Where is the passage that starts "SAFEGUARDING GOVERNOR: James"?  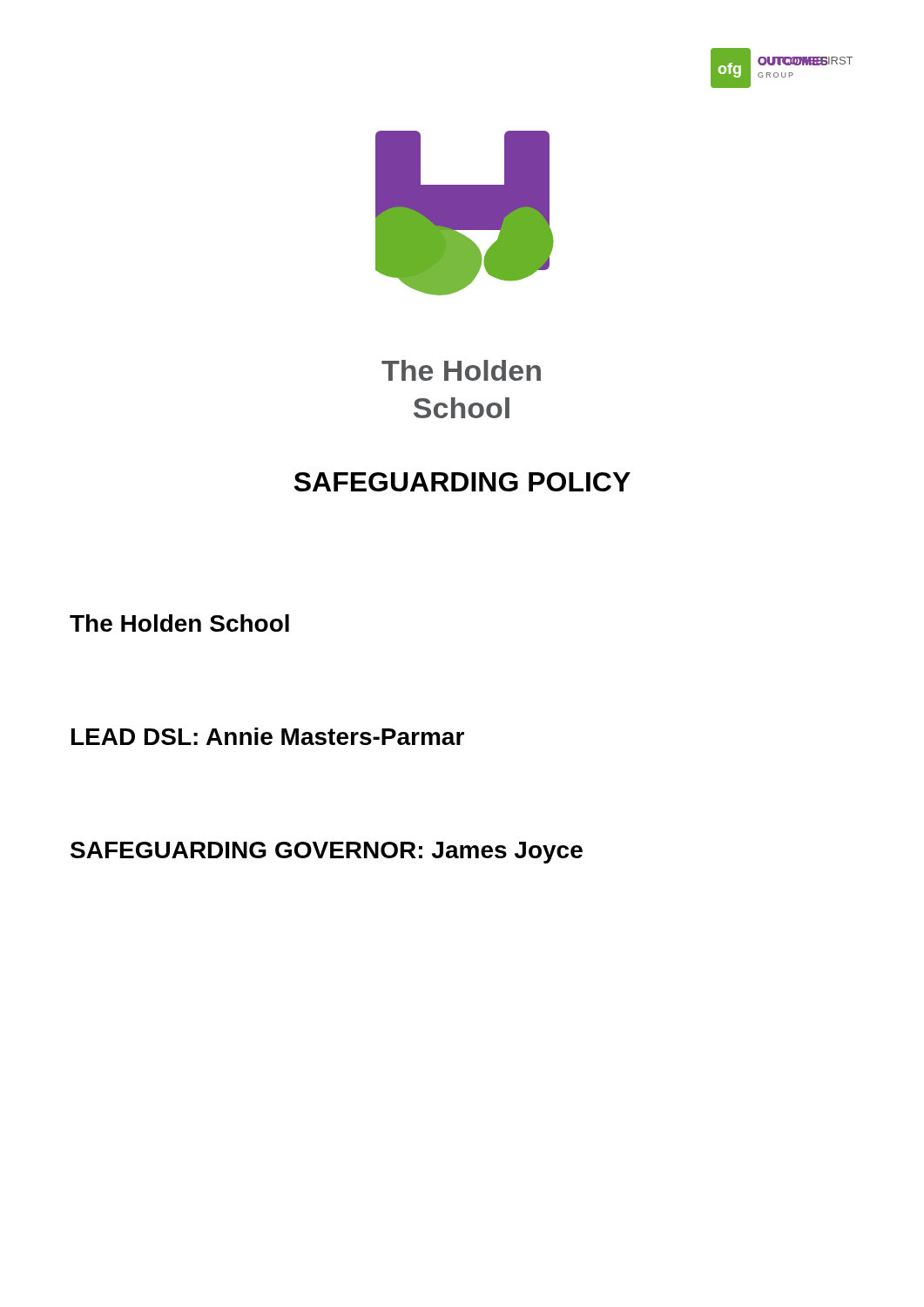click(x=326, y=850)
